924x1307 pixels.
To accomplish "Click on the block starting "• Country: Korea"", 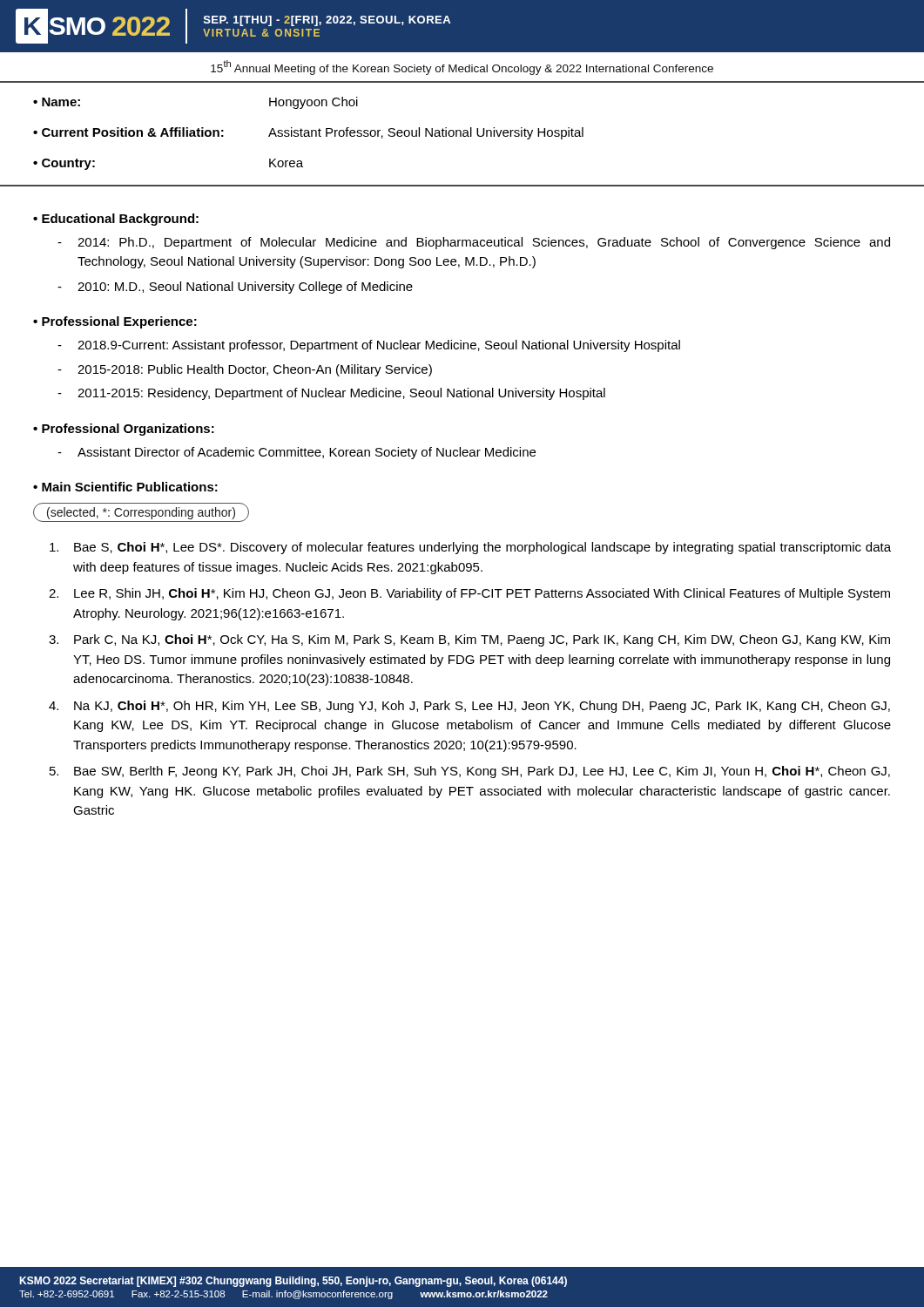I will pyautogui.click(x=61, y=164).
